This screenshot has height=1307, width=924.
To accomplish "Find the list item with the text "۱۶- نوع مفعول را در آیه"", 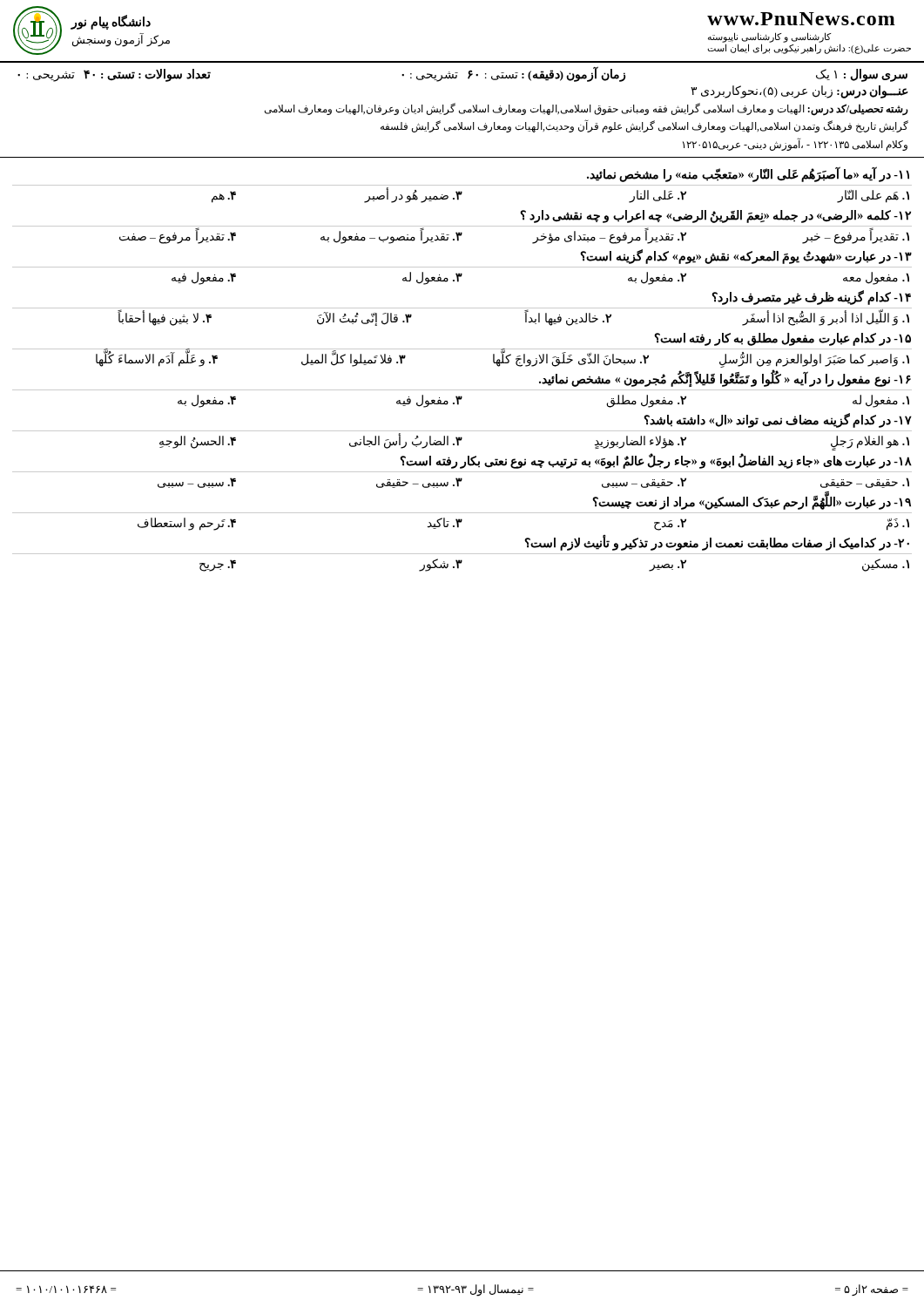I will [462, 390].
